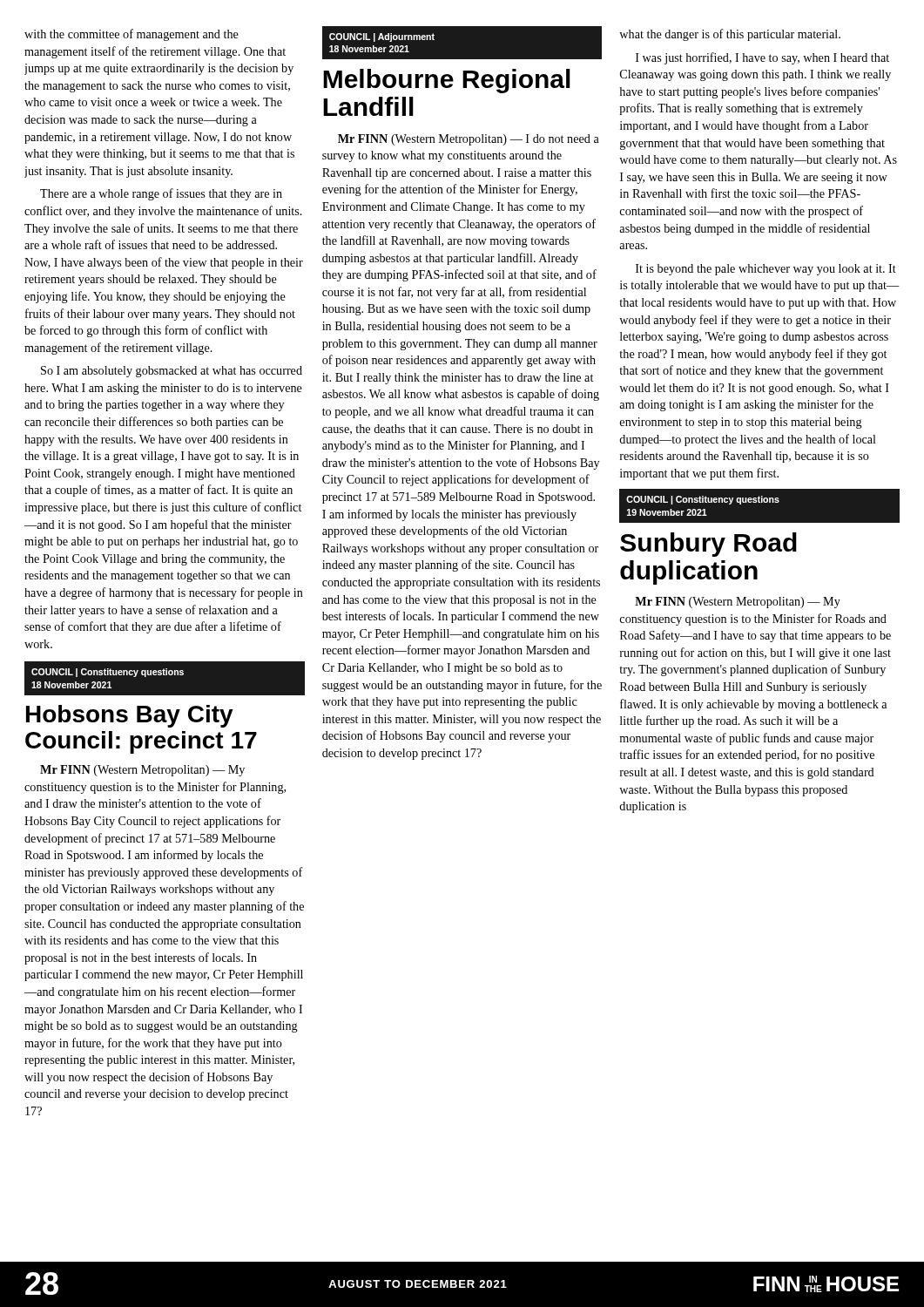Viewport: 924px width, 1307px height.
Task: Select the region starting "Sunbury Road duplication"
Action: click(x=709, y=557)
